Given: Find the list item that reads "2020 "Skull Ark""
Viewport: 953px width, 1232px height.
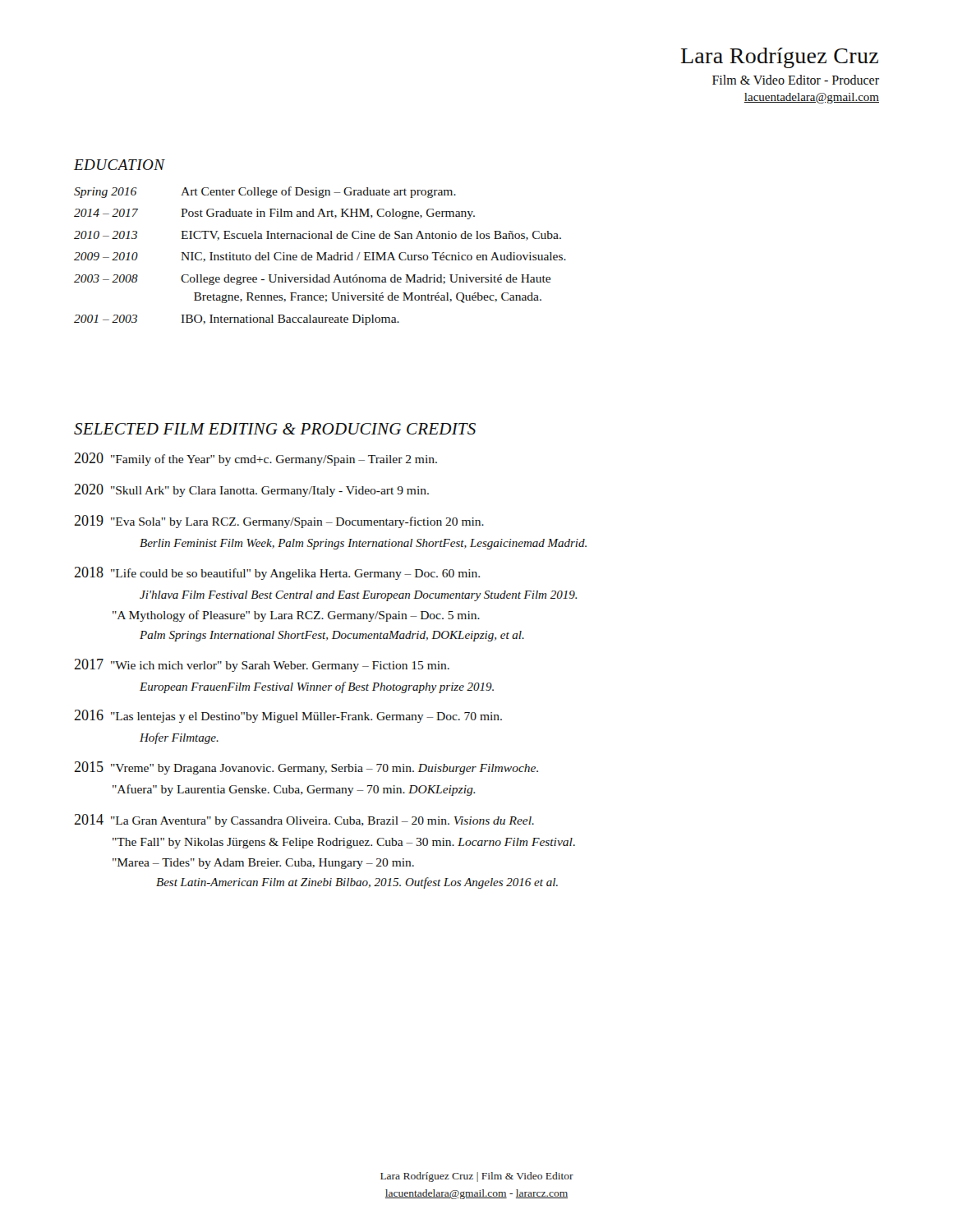Looking at the screenshot, I should tap(252, 489).
